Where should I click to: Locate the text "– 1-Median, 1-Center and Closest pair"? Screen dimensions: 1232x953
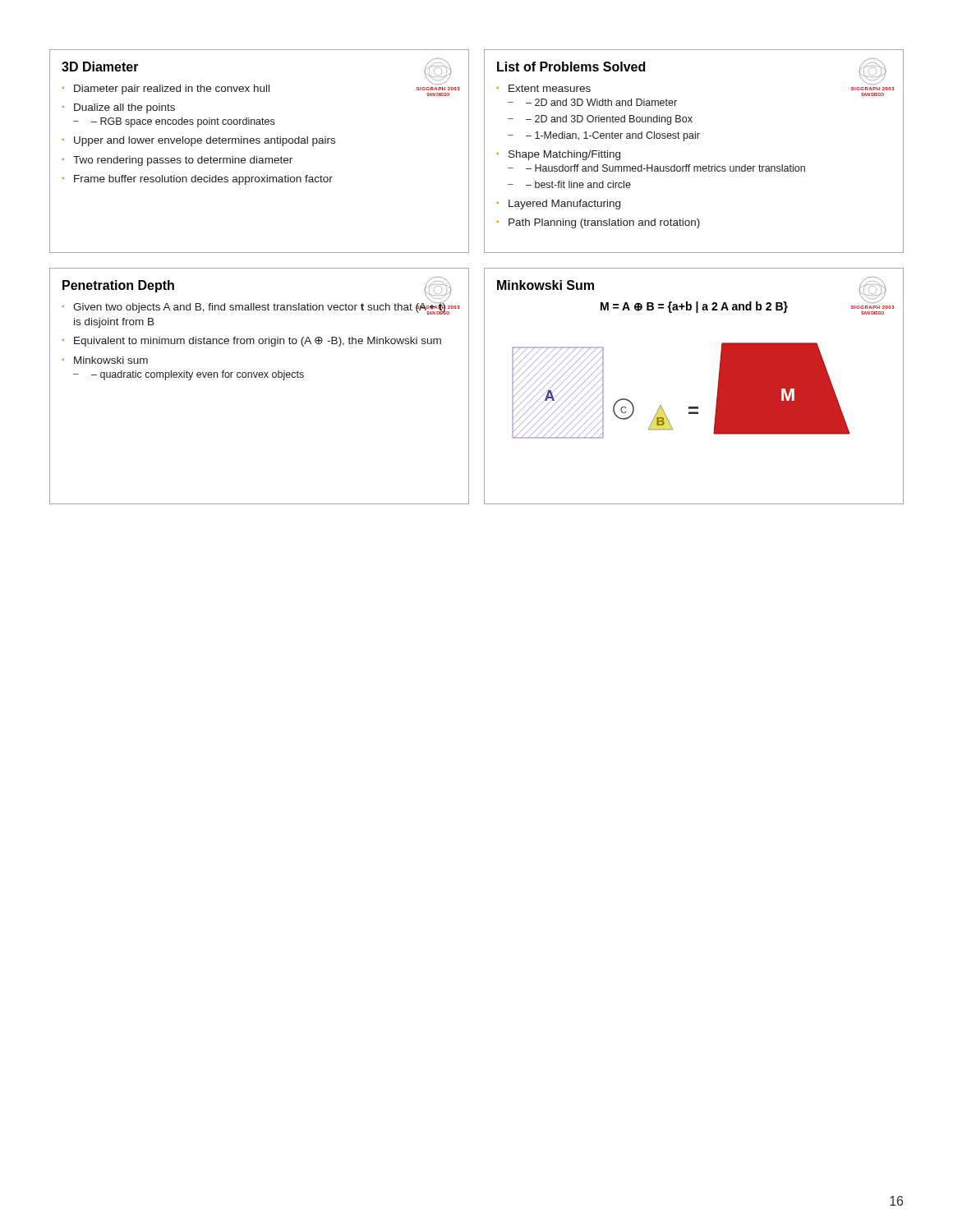(613, 135)
